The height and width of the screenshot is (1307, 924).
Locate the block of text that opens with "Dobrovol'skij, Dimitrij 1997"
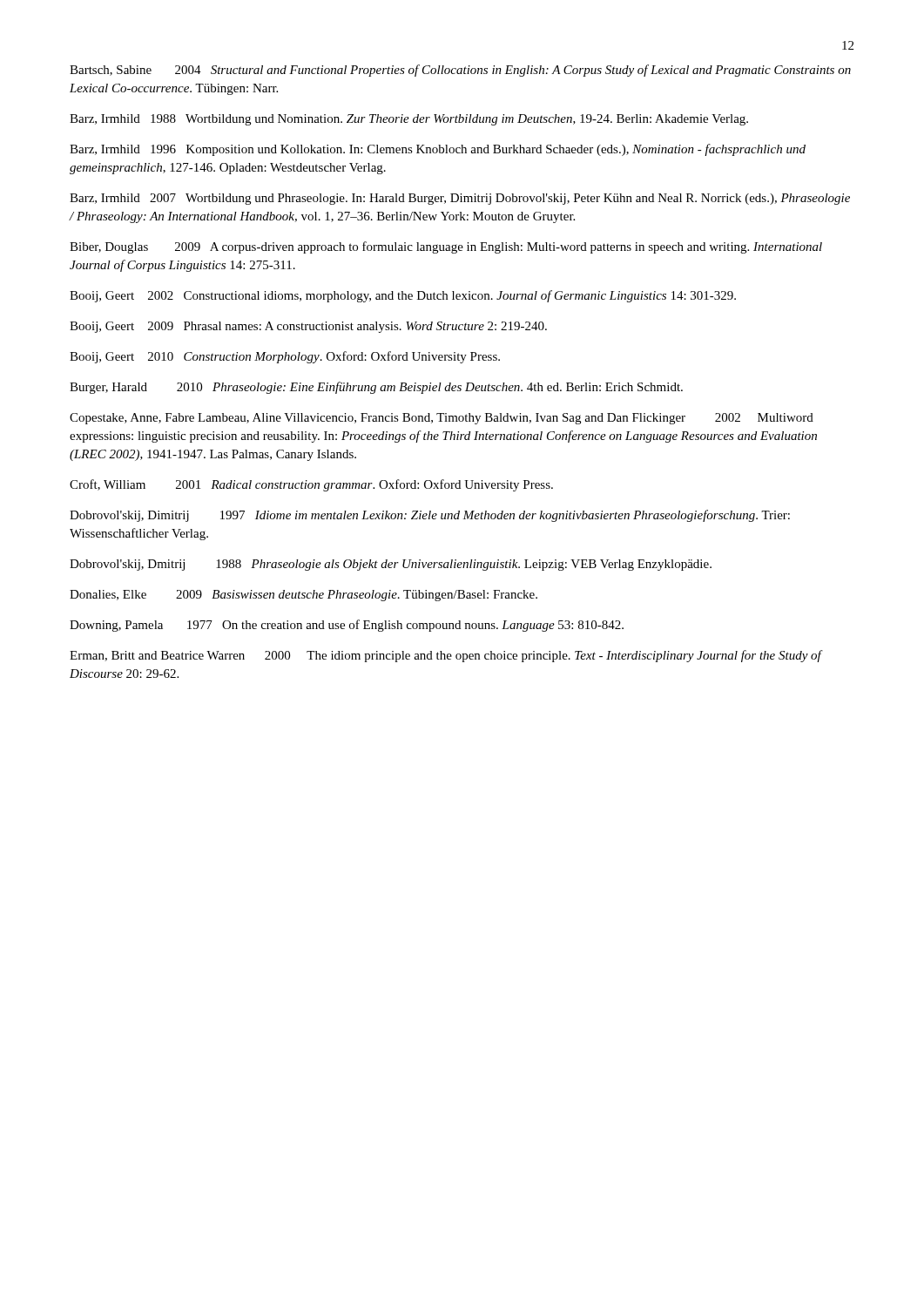(430, 524)
